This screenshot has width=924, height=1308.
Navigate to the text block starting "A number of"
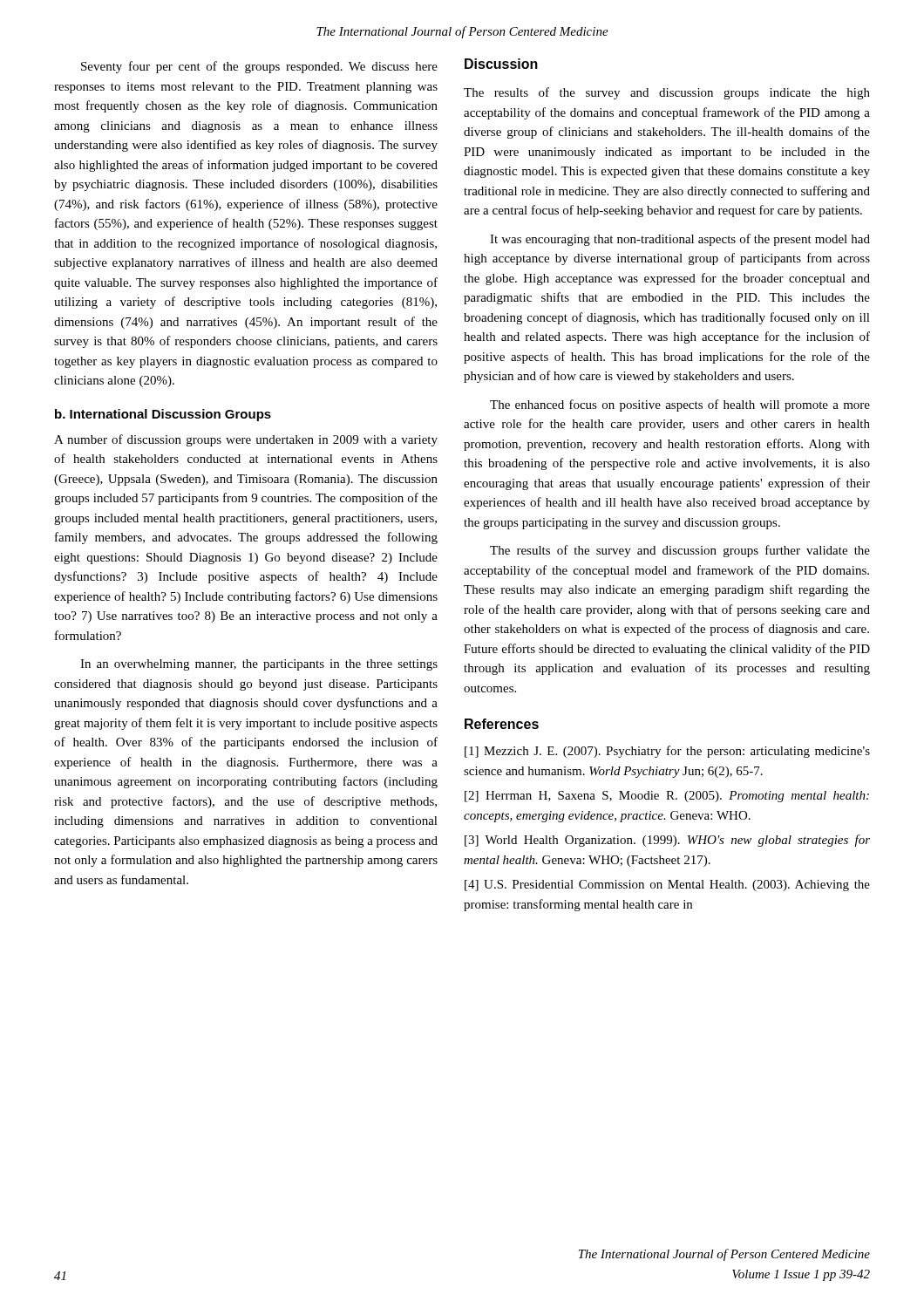coord(246,659)
